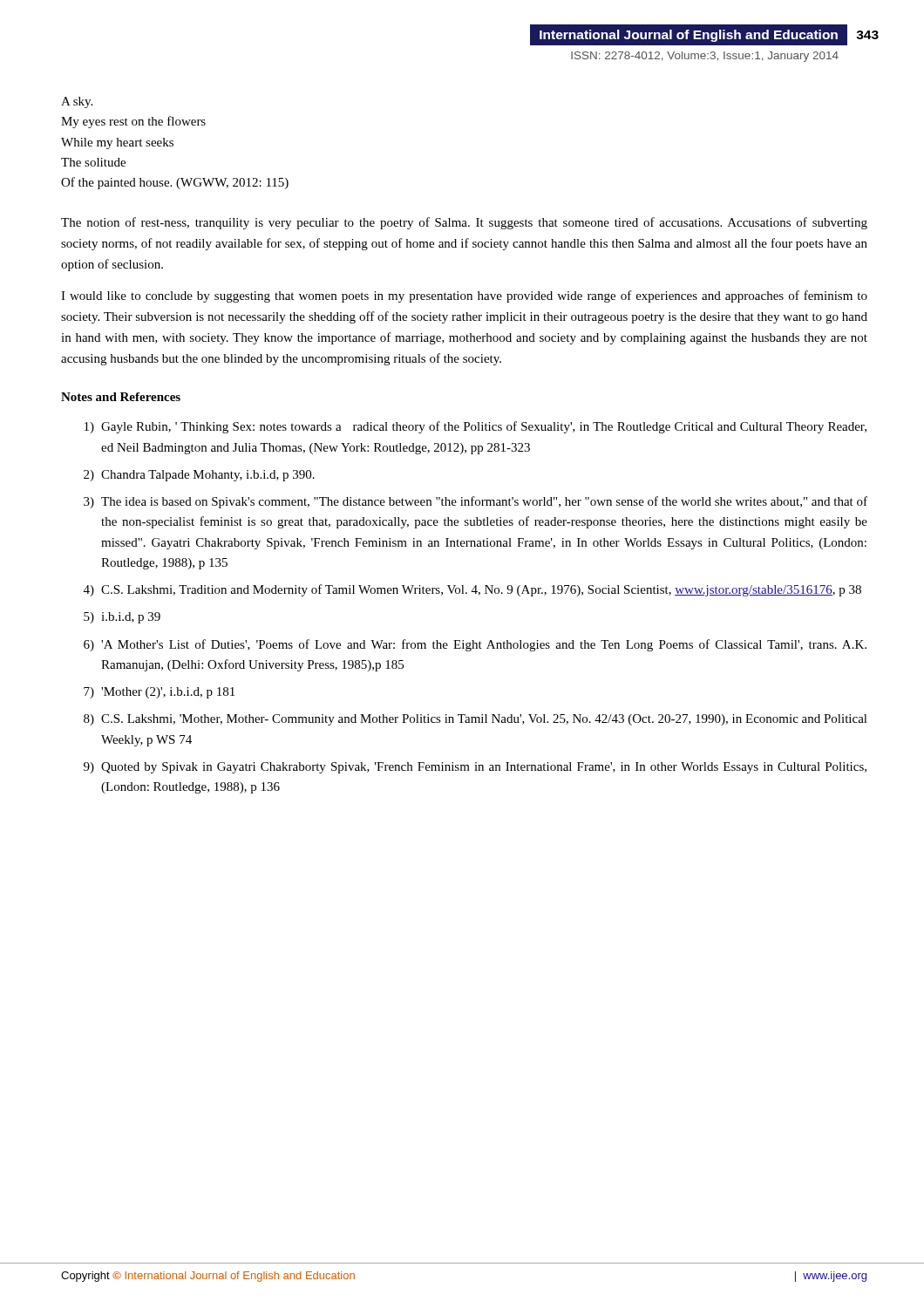The height and width of the screenshot is (1308, 924).
Task: Point to the block beginning "6) 'A Mother's List of"
Action: [x=464, y=655]
